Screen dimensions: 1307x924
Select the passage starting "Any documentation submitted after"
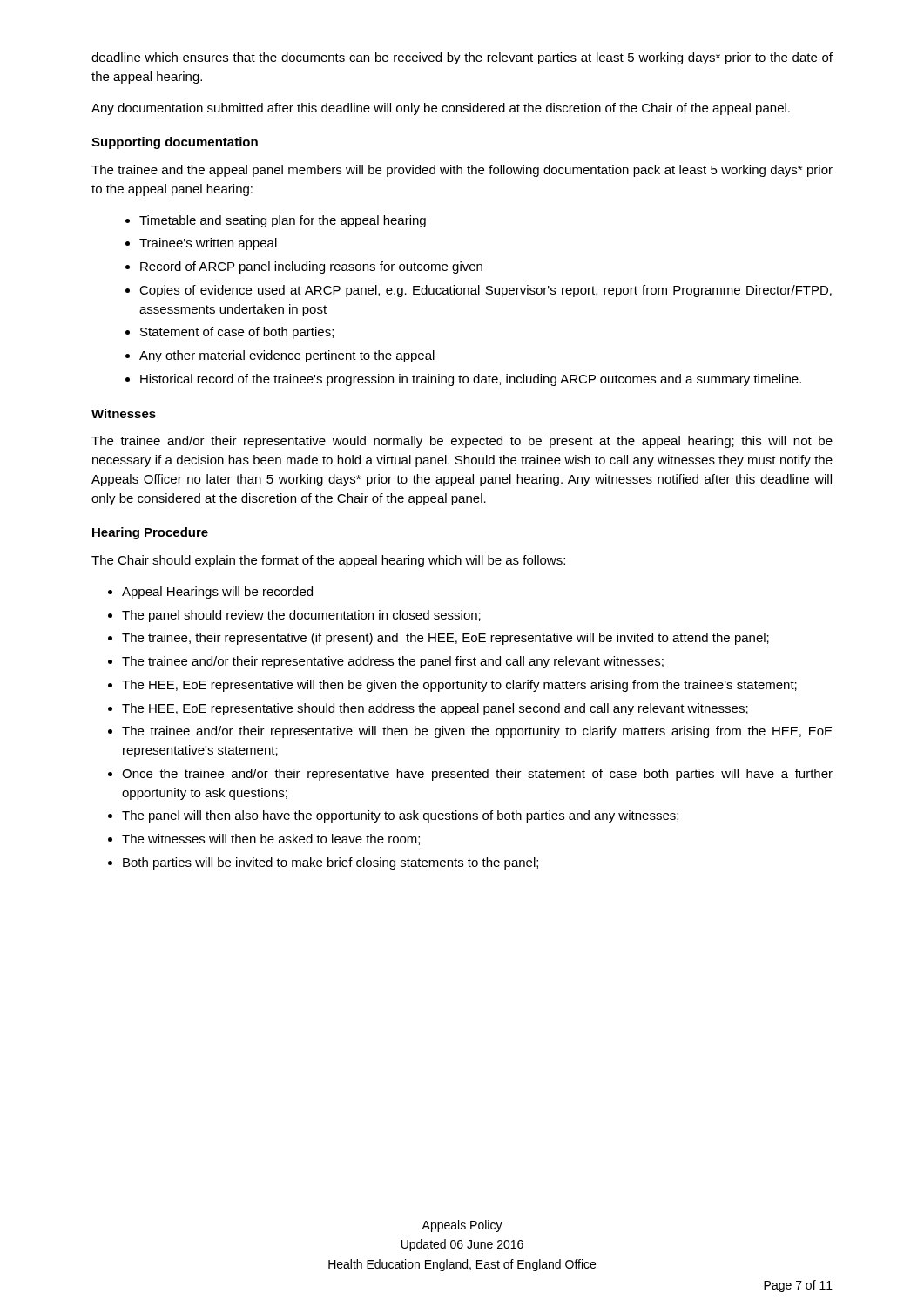(x=462, y=108)
